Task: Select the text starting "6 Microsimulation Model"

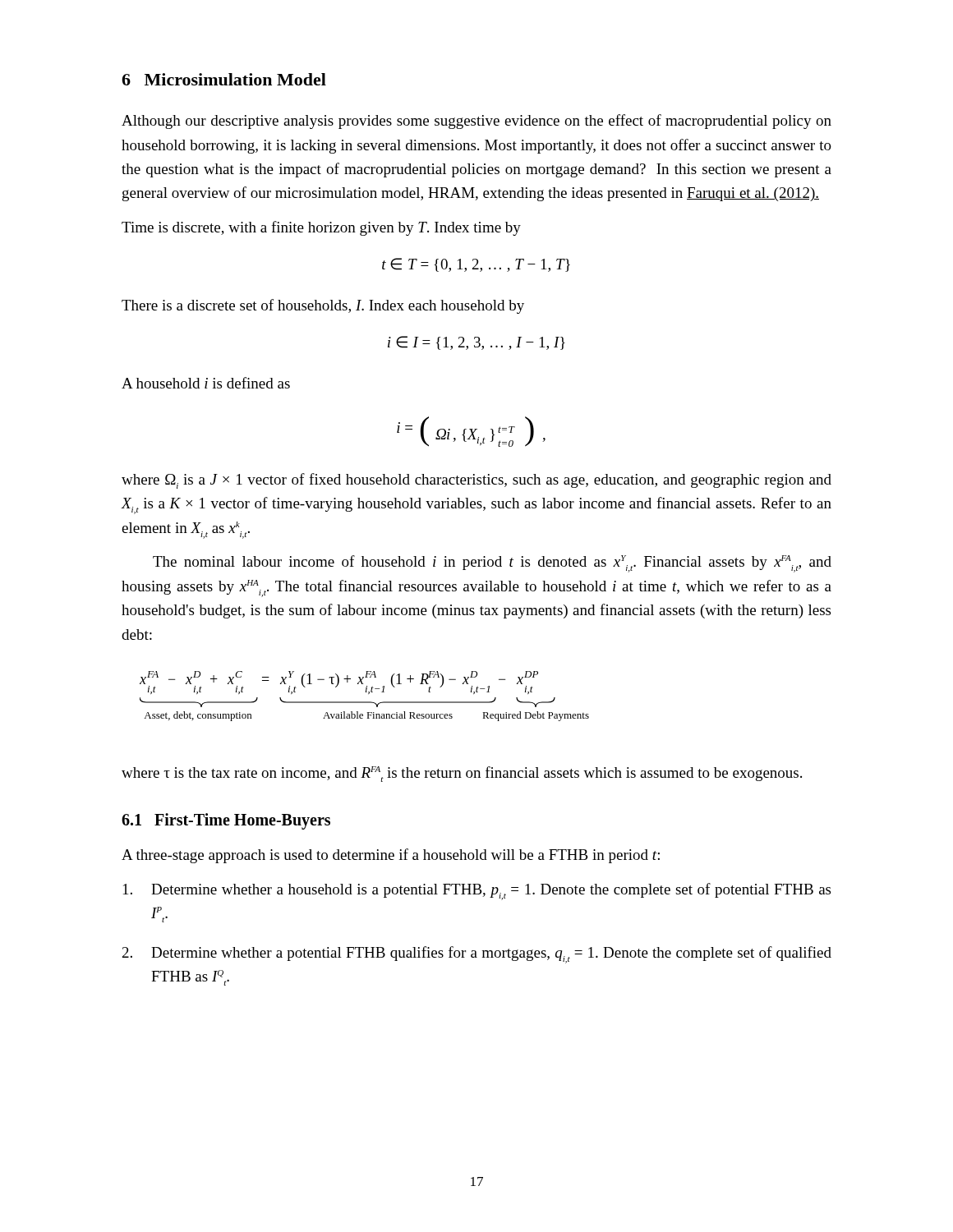Action: 224,79
